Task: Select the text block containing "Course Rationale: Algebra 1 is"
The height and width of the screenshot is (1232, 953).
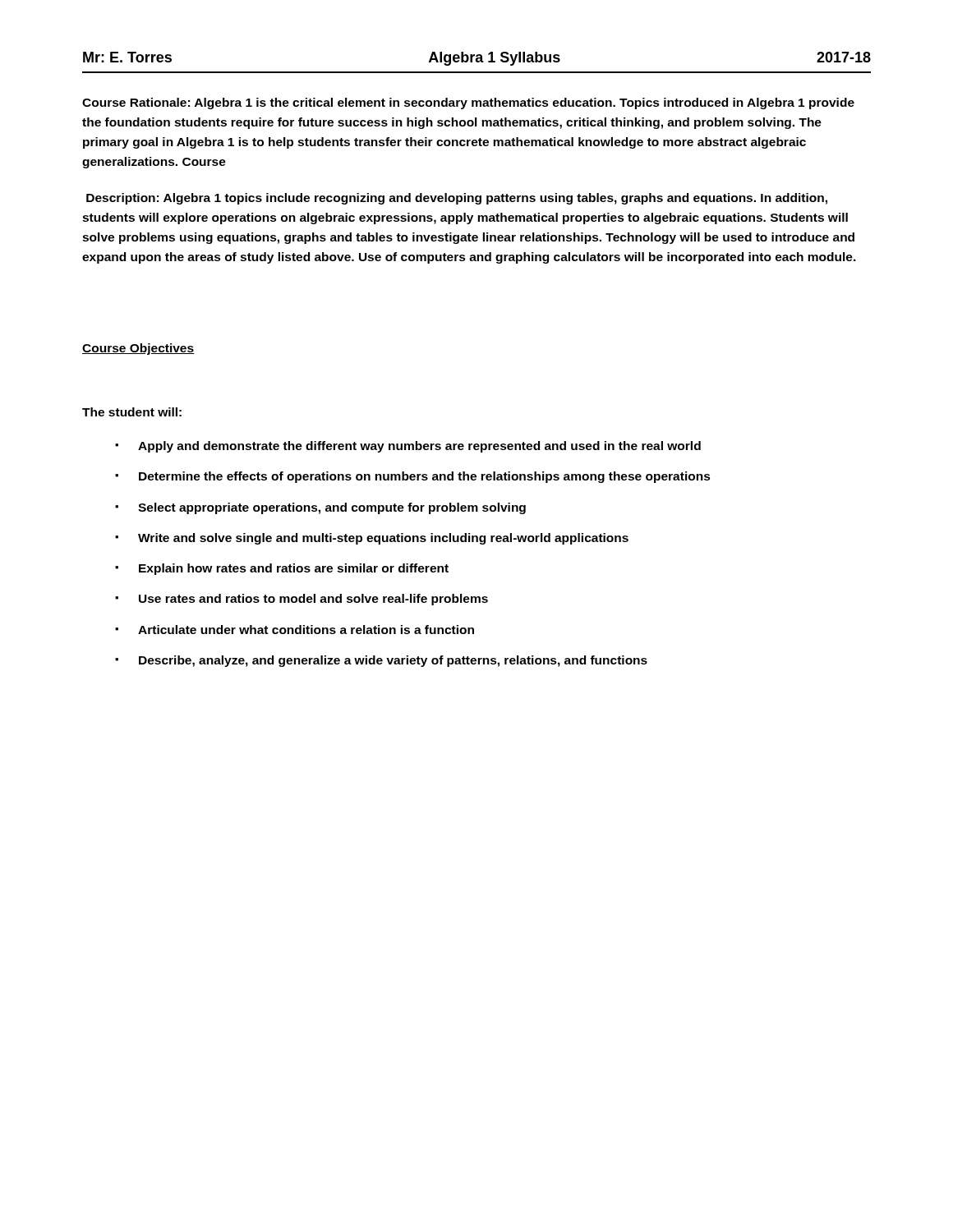Action: tap(468, 132)
